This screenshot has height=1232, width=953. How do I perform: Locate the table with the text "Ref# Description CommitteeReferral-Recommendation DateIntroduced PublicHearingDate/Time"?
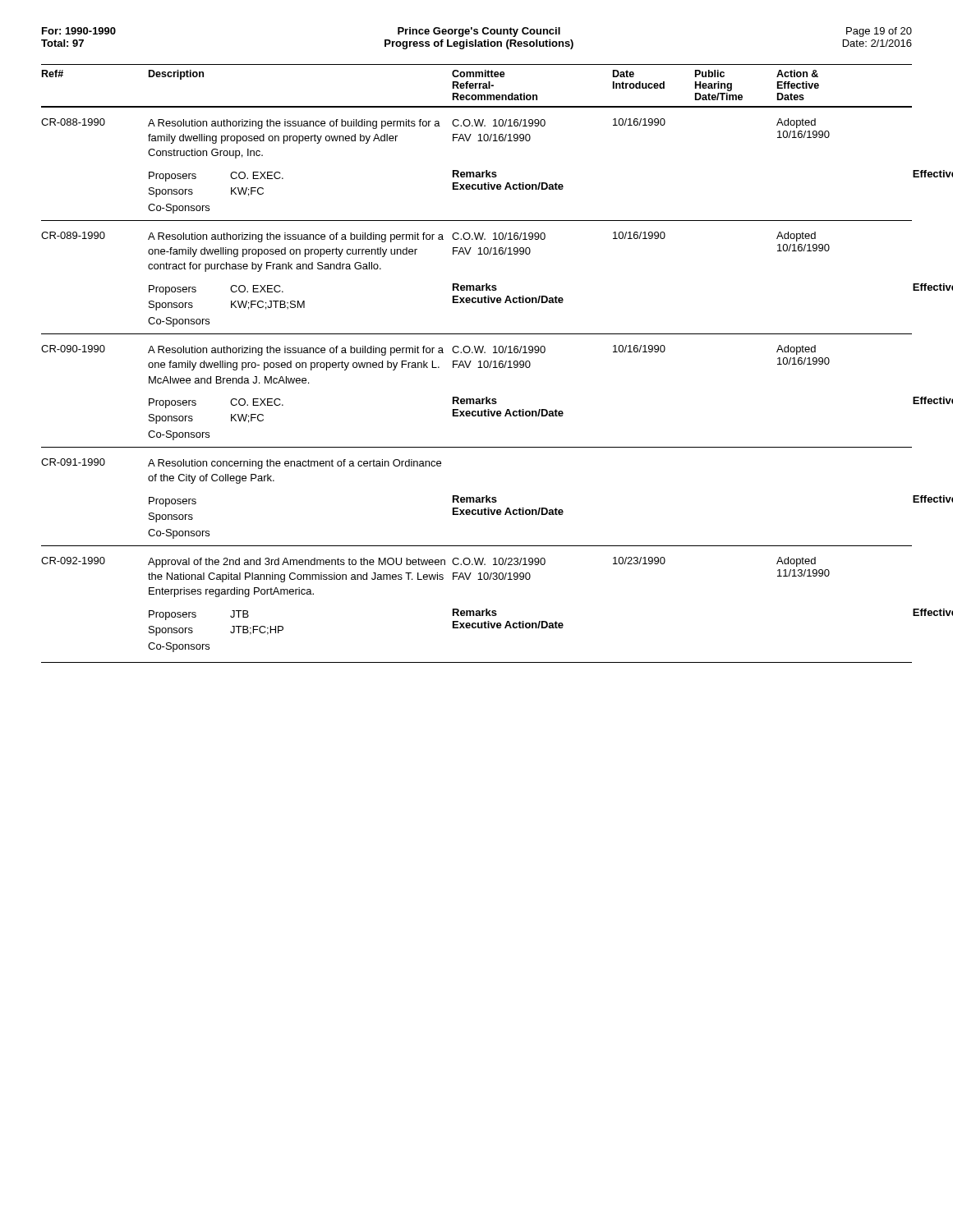[476, 364]
